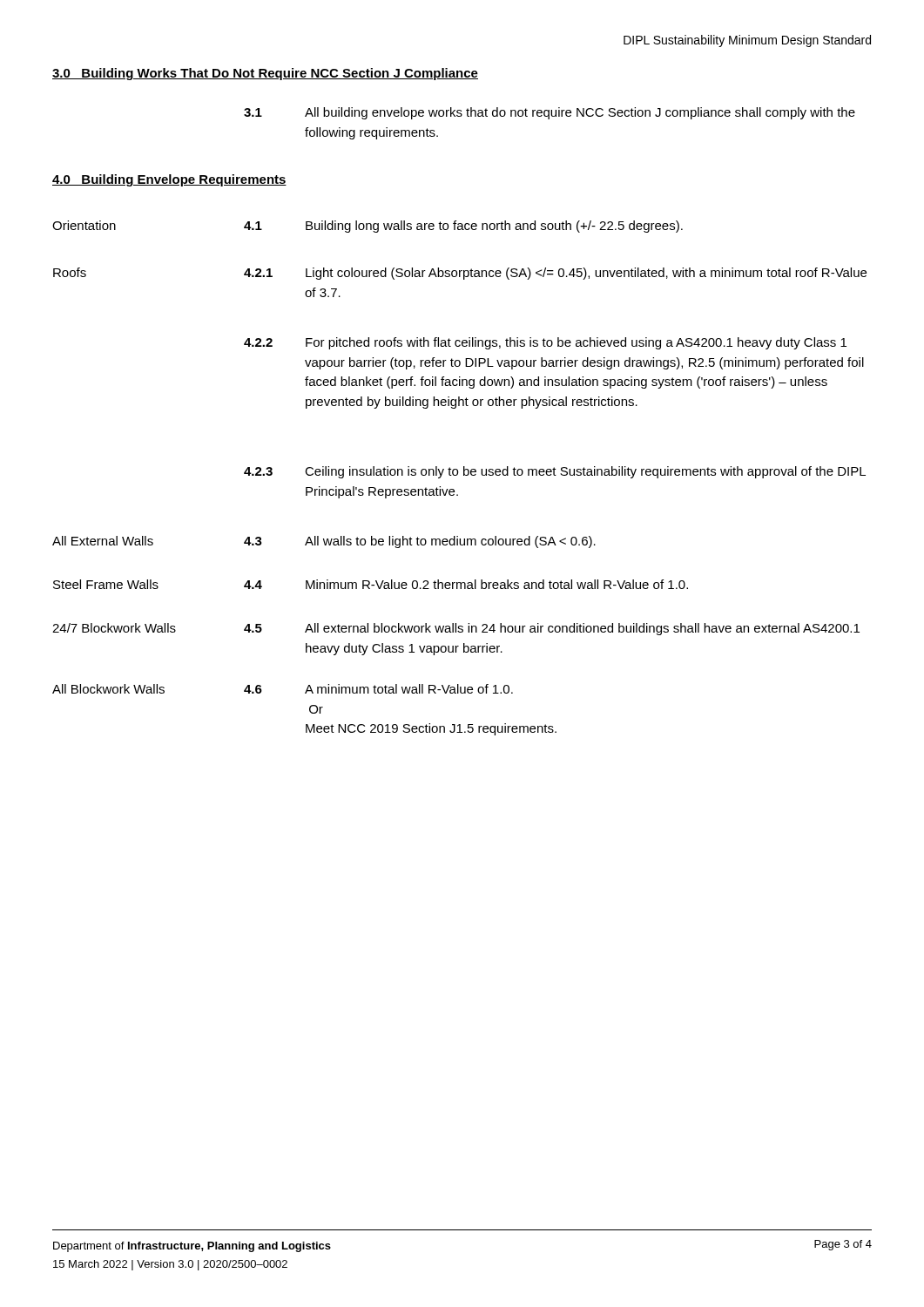Screen dimensions: 1307x924
Task: Click on the list item with the text "3.1 All building envelope works that do not"
Action: click(462, 122)
